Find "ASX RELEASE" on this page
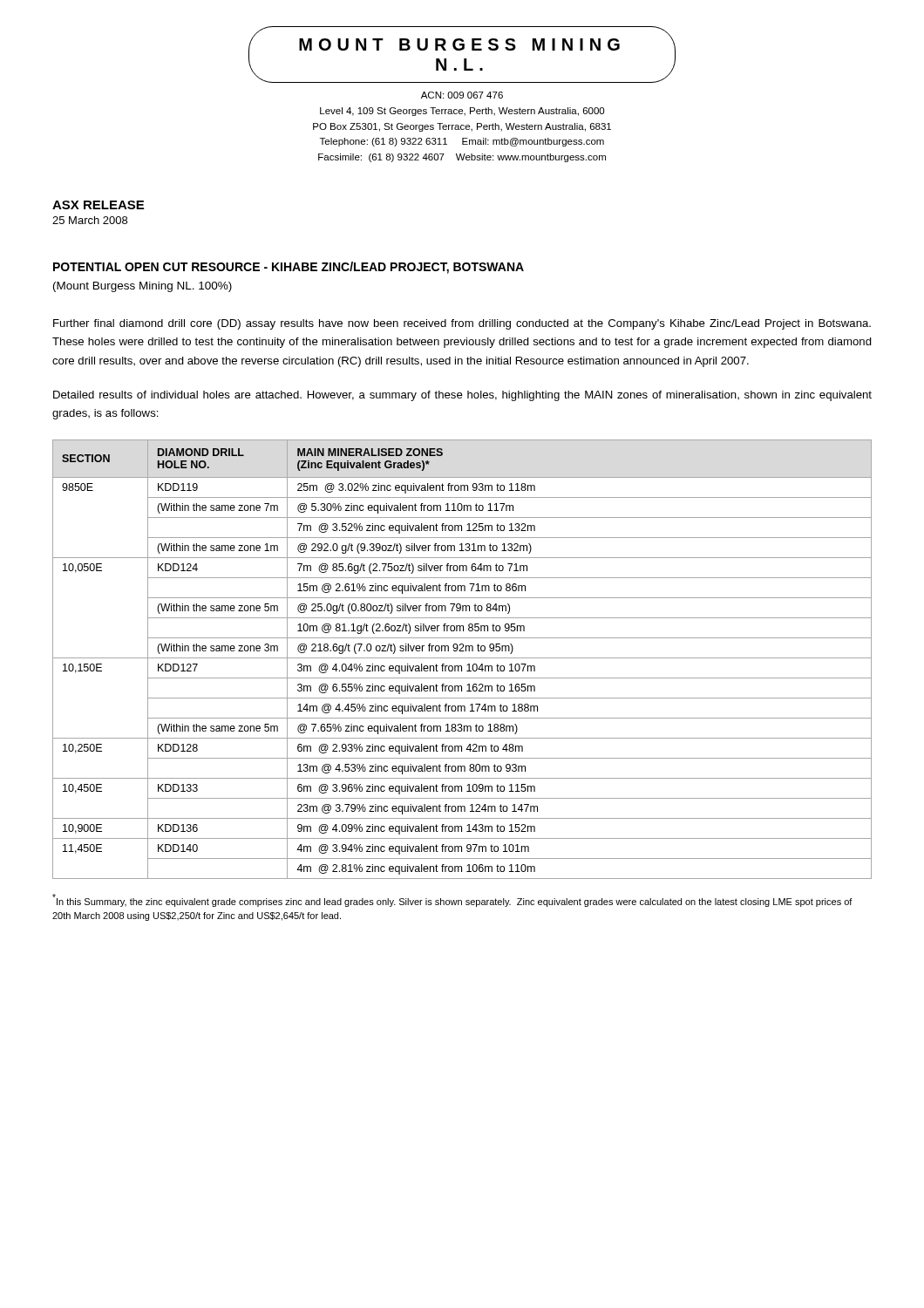 pos(98,205)
